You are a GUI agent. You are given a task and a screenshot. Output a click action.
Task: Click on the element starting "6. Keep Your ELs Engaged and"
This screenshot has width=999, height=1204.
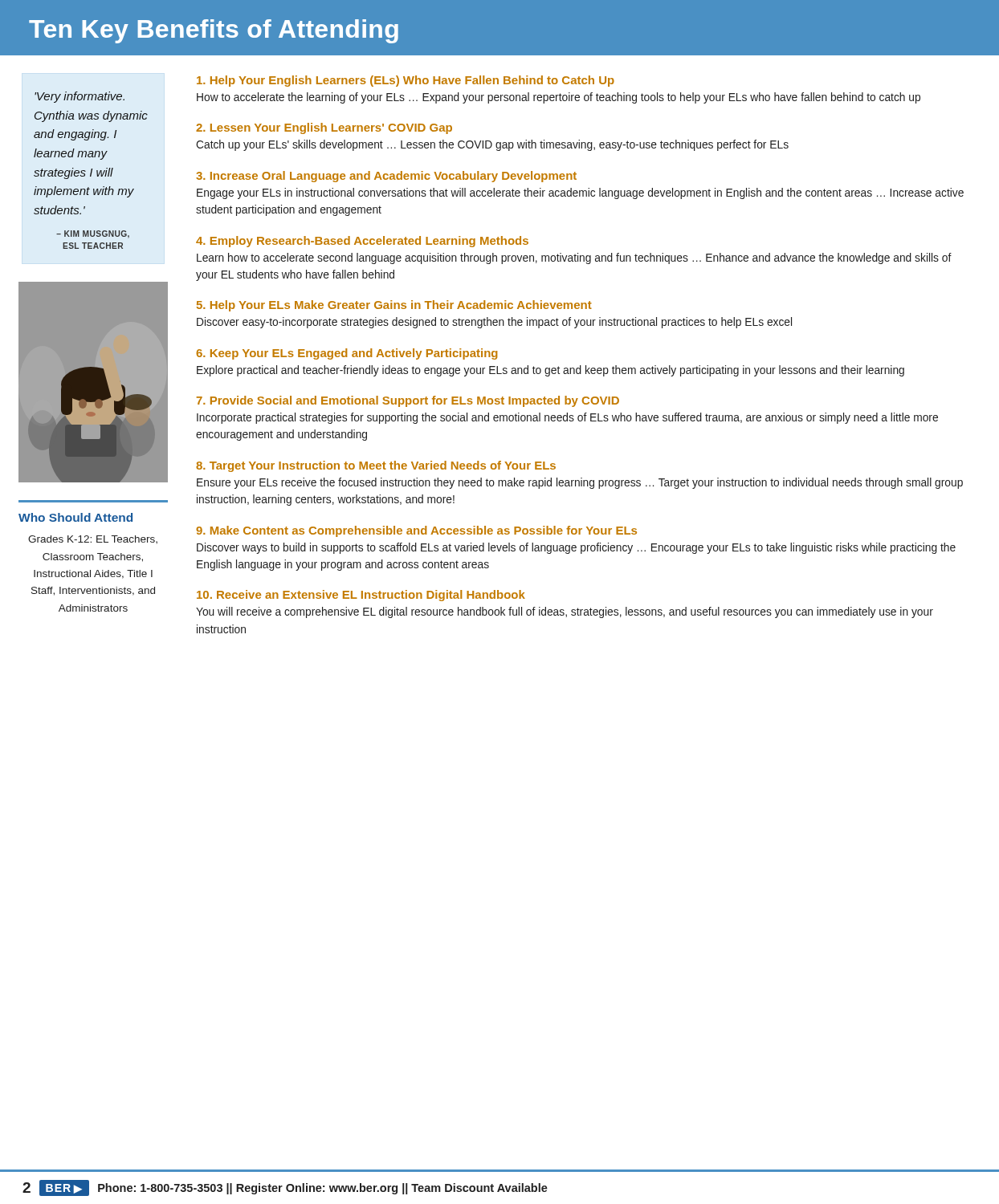pos(582,362)
